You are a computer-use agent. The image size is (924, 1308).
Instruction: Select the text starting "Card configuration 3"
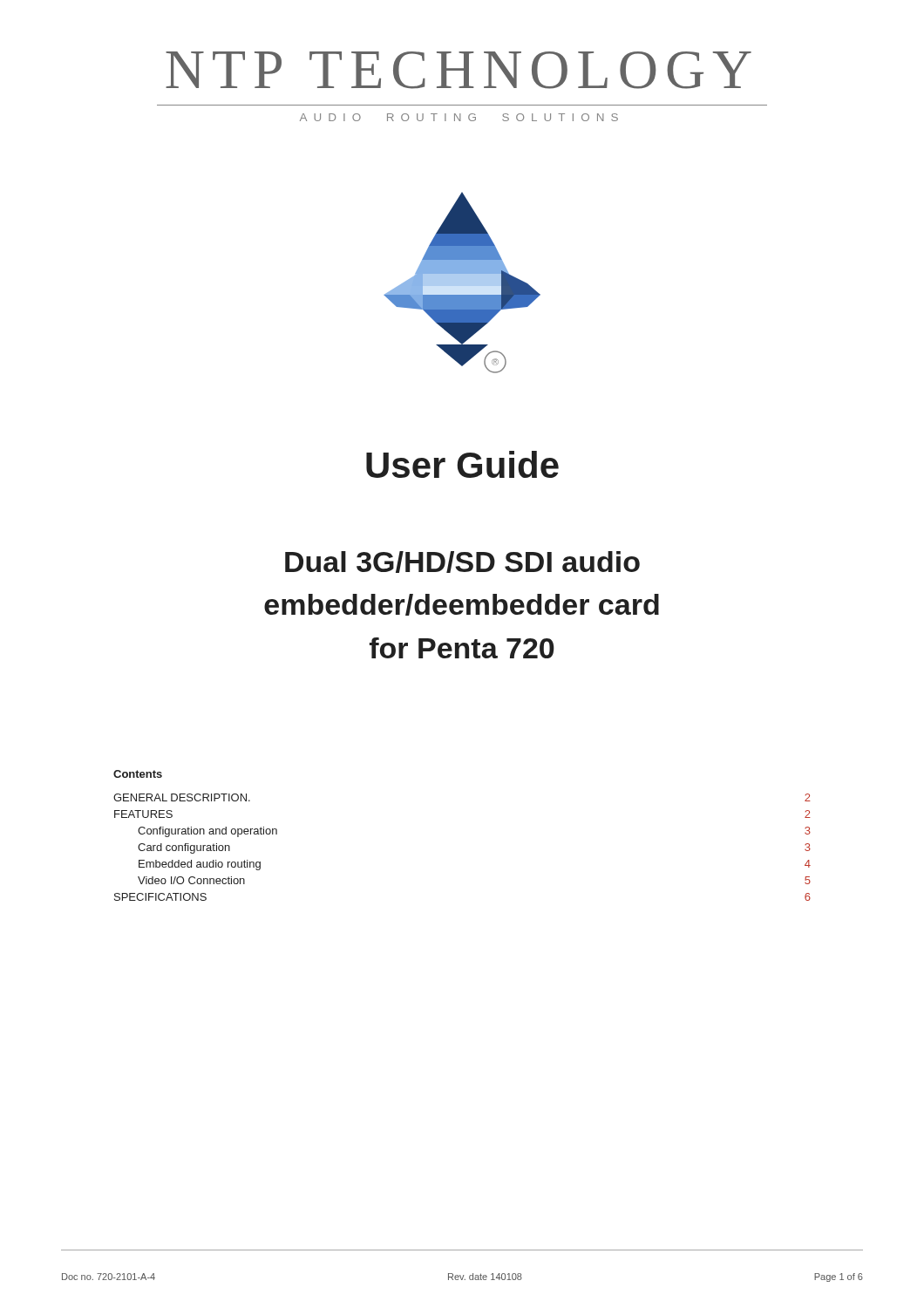pyautogui.click(x=185, y=848)
